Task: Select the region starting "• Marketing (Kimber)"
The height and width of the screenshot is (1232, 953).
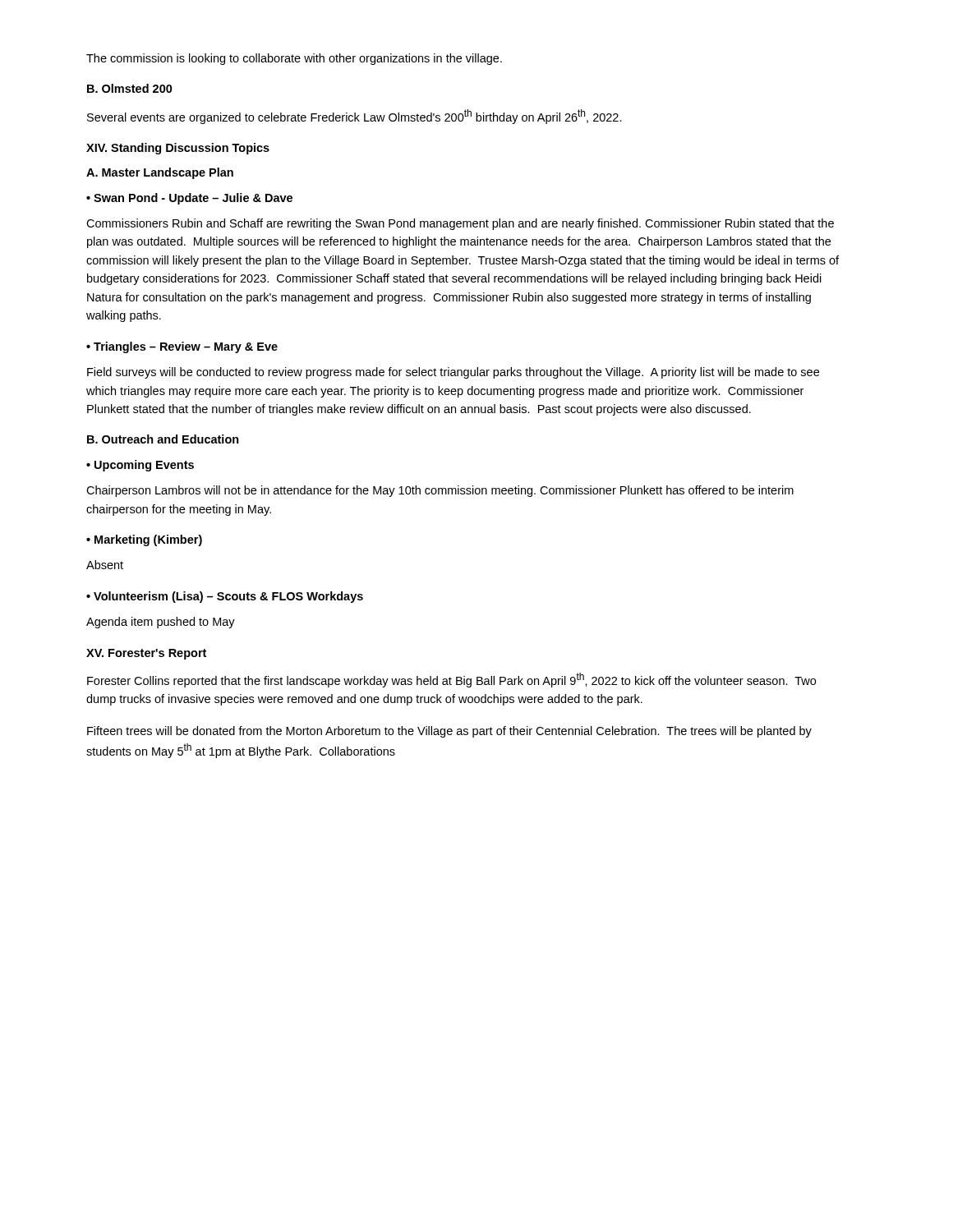Action: click(144, 540)
